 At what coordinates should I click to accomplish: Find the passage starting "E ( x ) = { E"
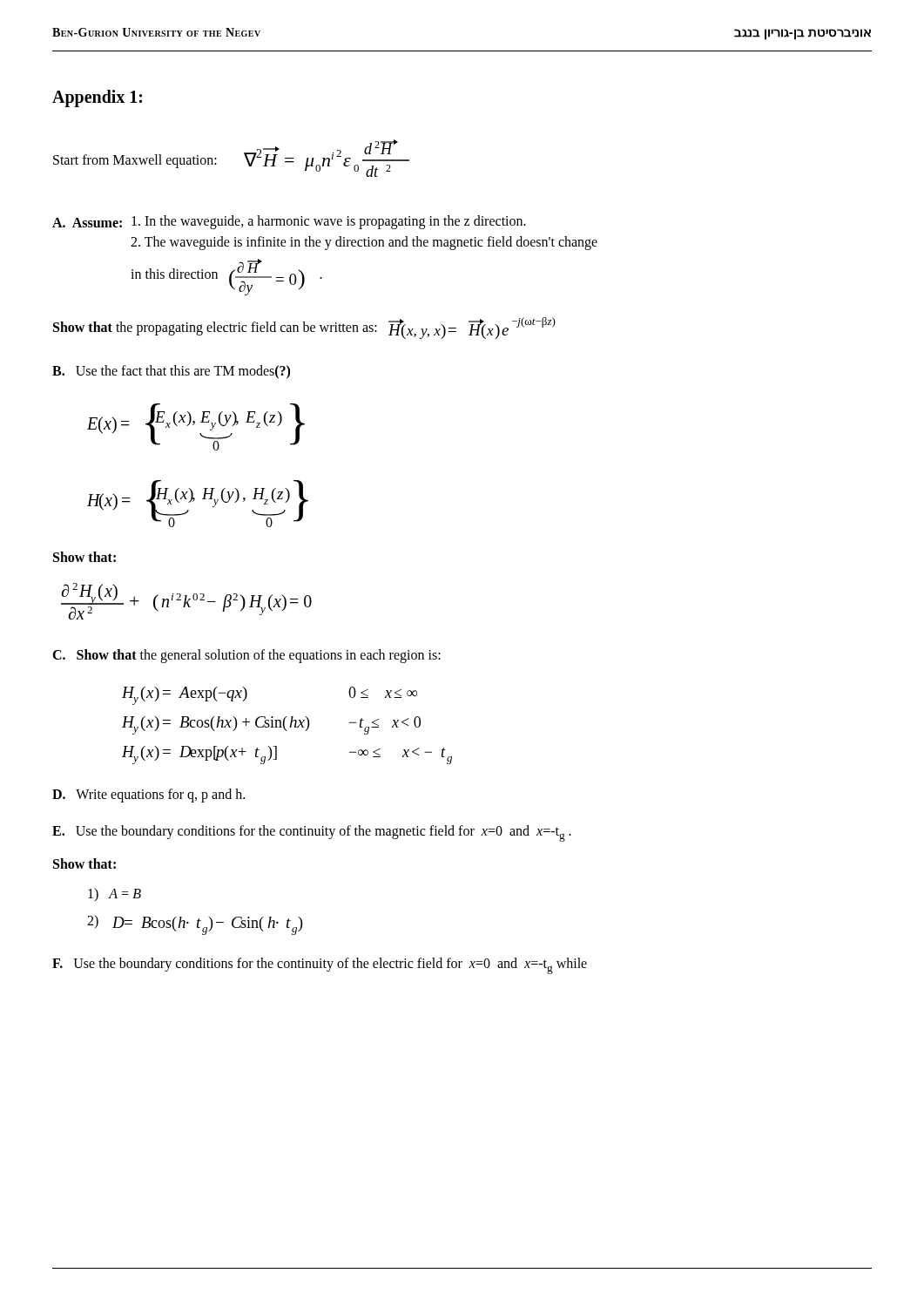[218, 425]
